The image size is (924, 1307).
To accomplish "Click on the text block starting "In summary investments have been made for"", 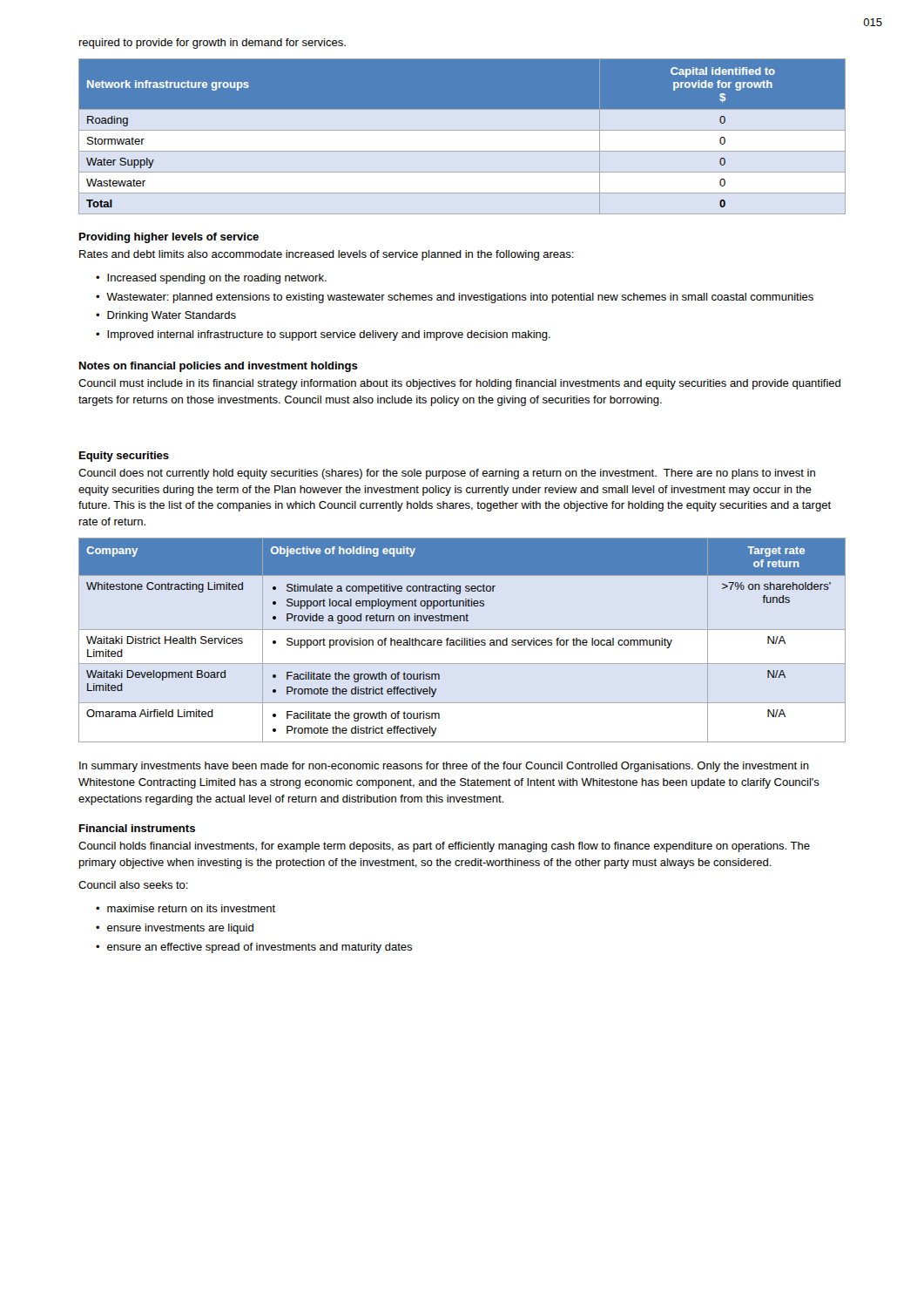I will (449, 782).
